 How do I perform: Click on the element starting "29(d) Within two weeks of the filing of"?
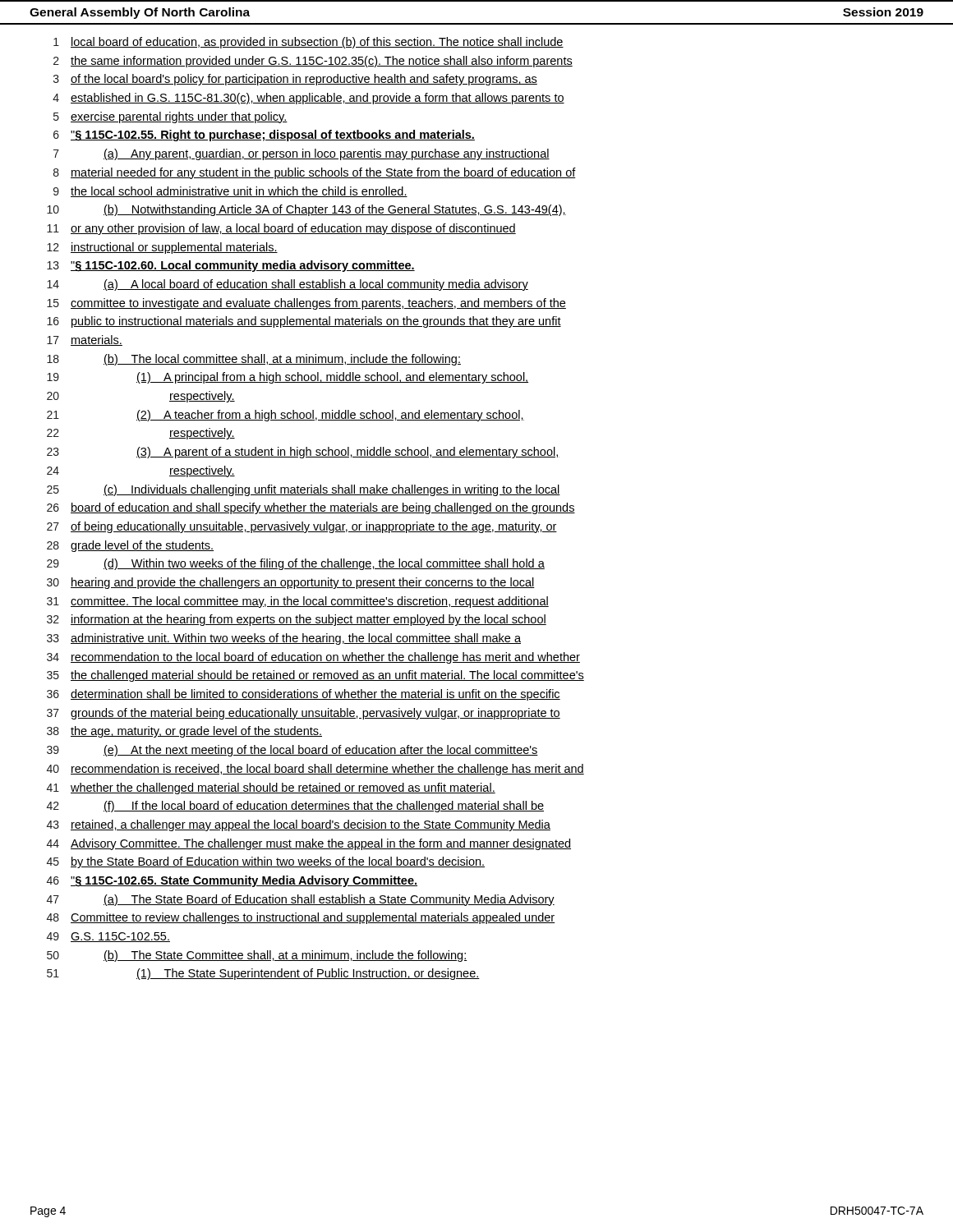[x=476, y=648]
